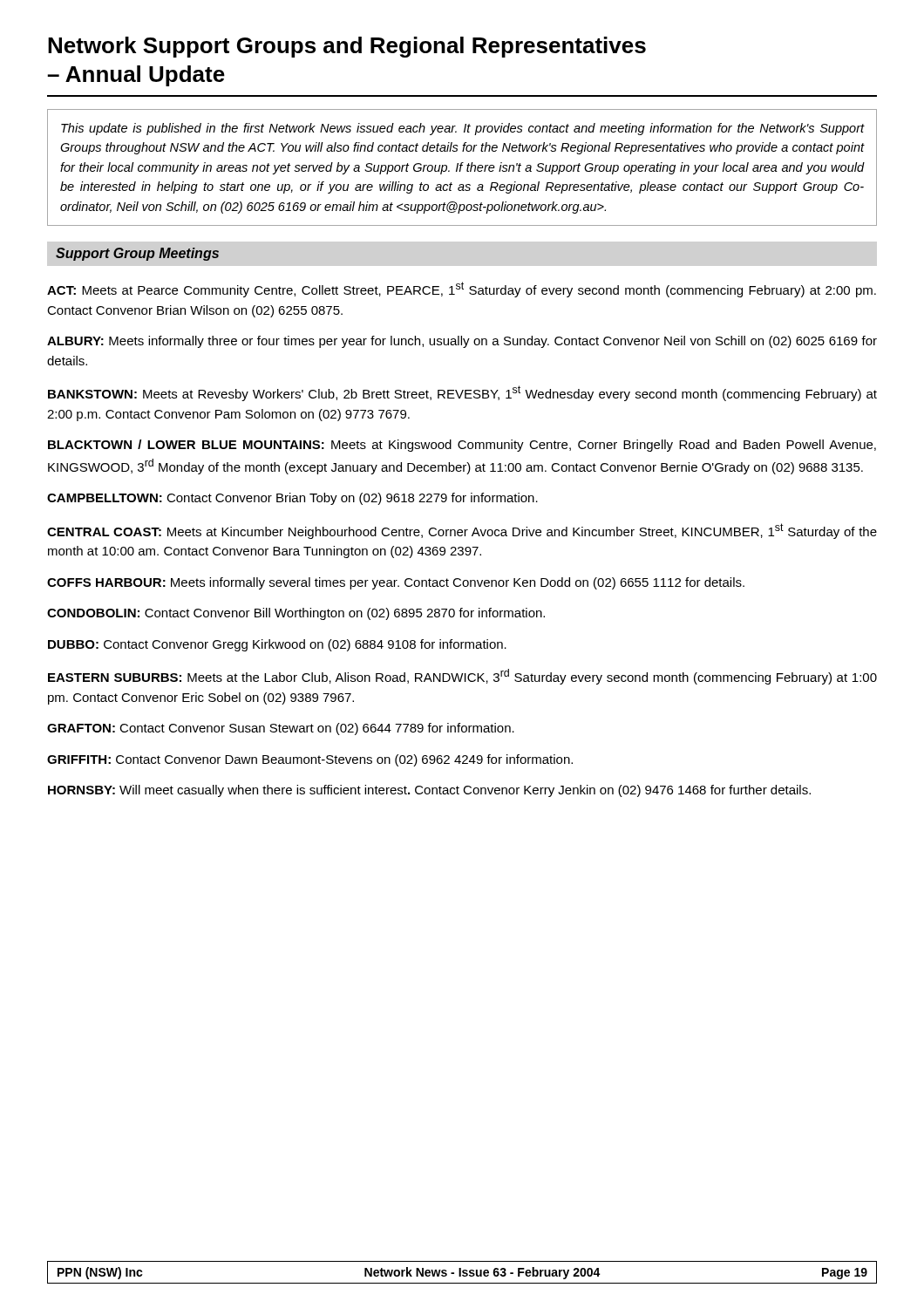Click on the element starting "HORNSBY: Will meet"
Screen dimensions: 1308x924
429,790
